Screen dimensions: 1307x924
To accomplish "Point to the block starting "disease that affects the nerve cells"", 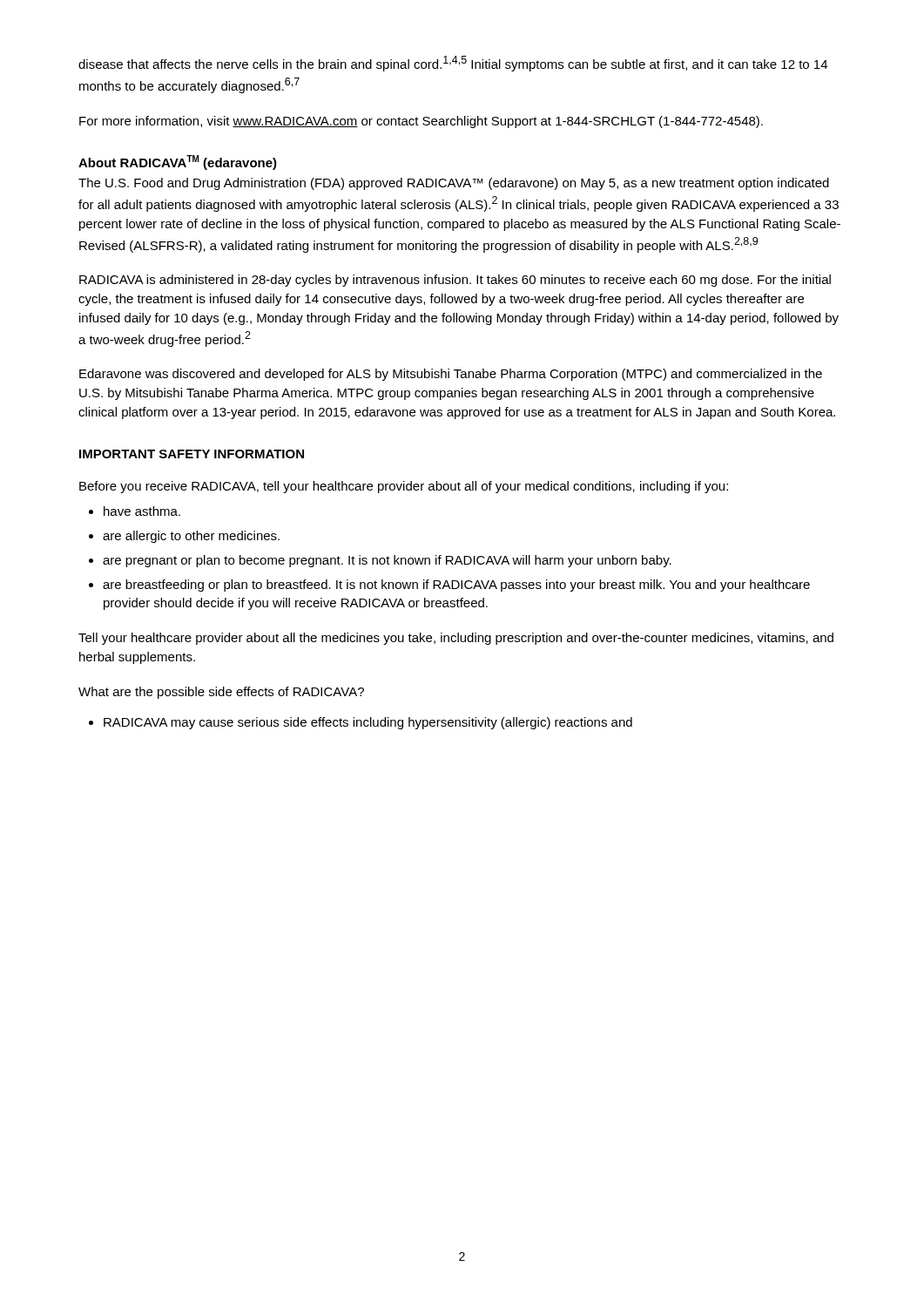I will pos(453,74).
